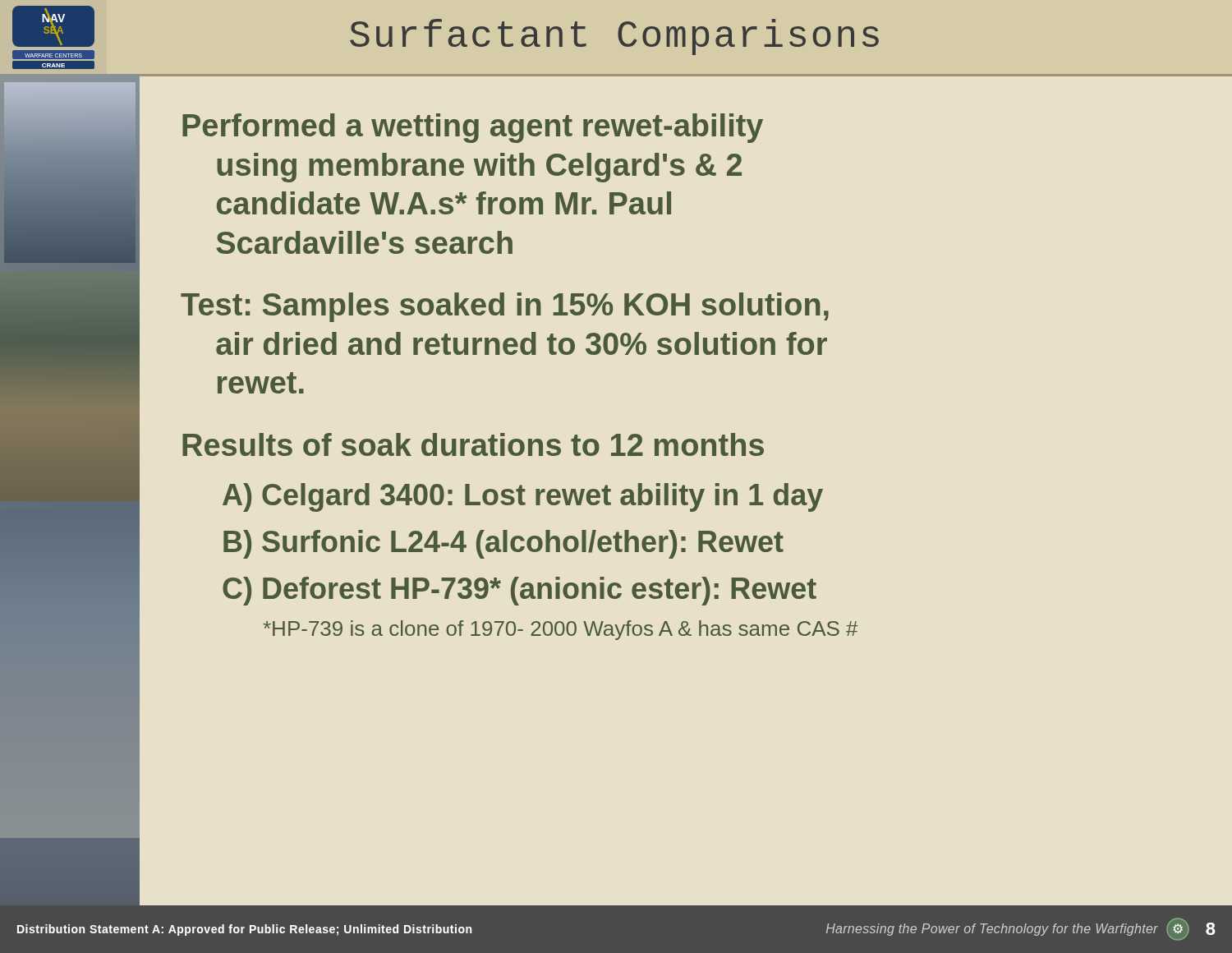
Task: Click on the element starting "HP-739 is a"
Action: coord(560,629)
